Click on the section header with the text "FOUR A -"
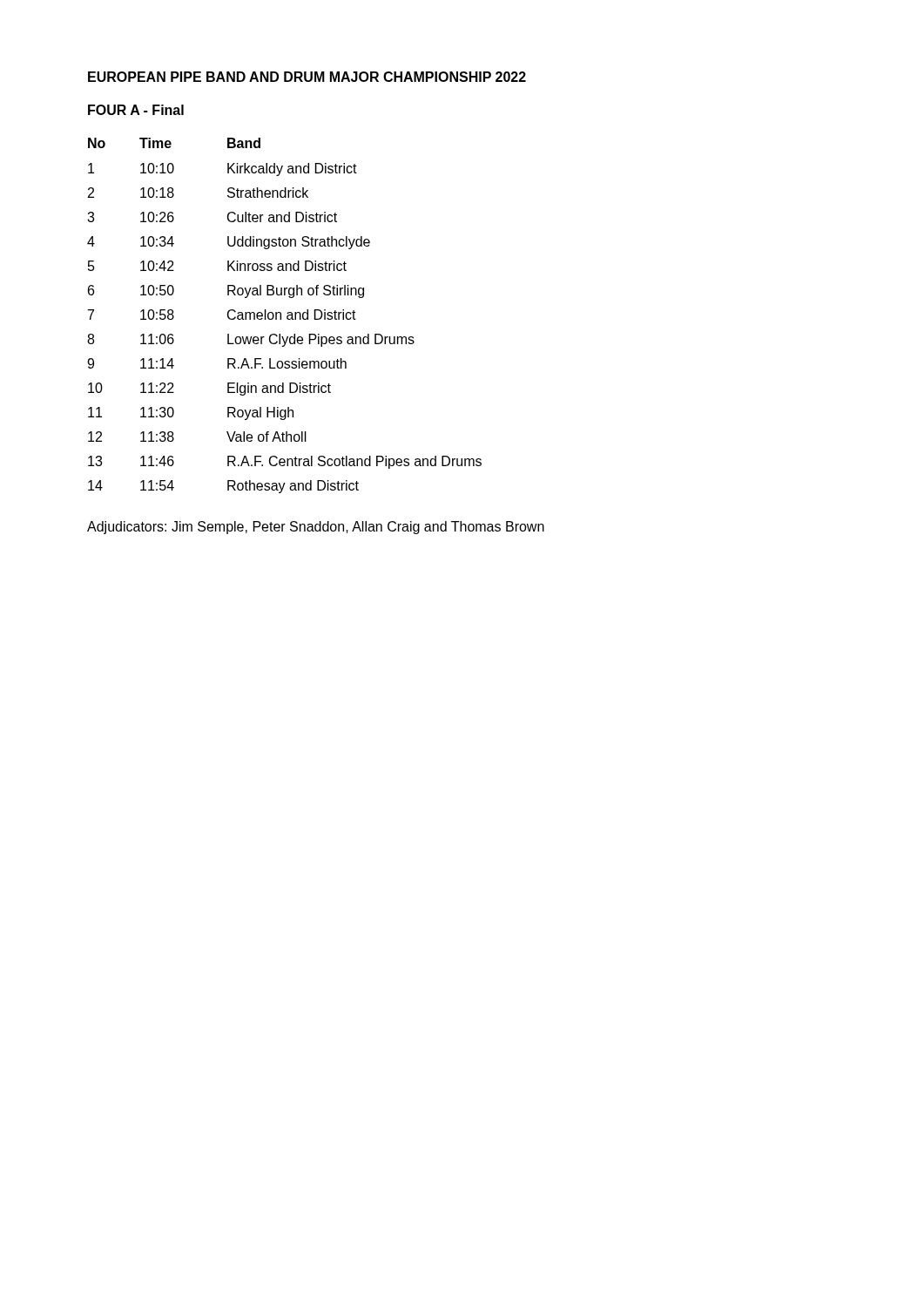 136,110
